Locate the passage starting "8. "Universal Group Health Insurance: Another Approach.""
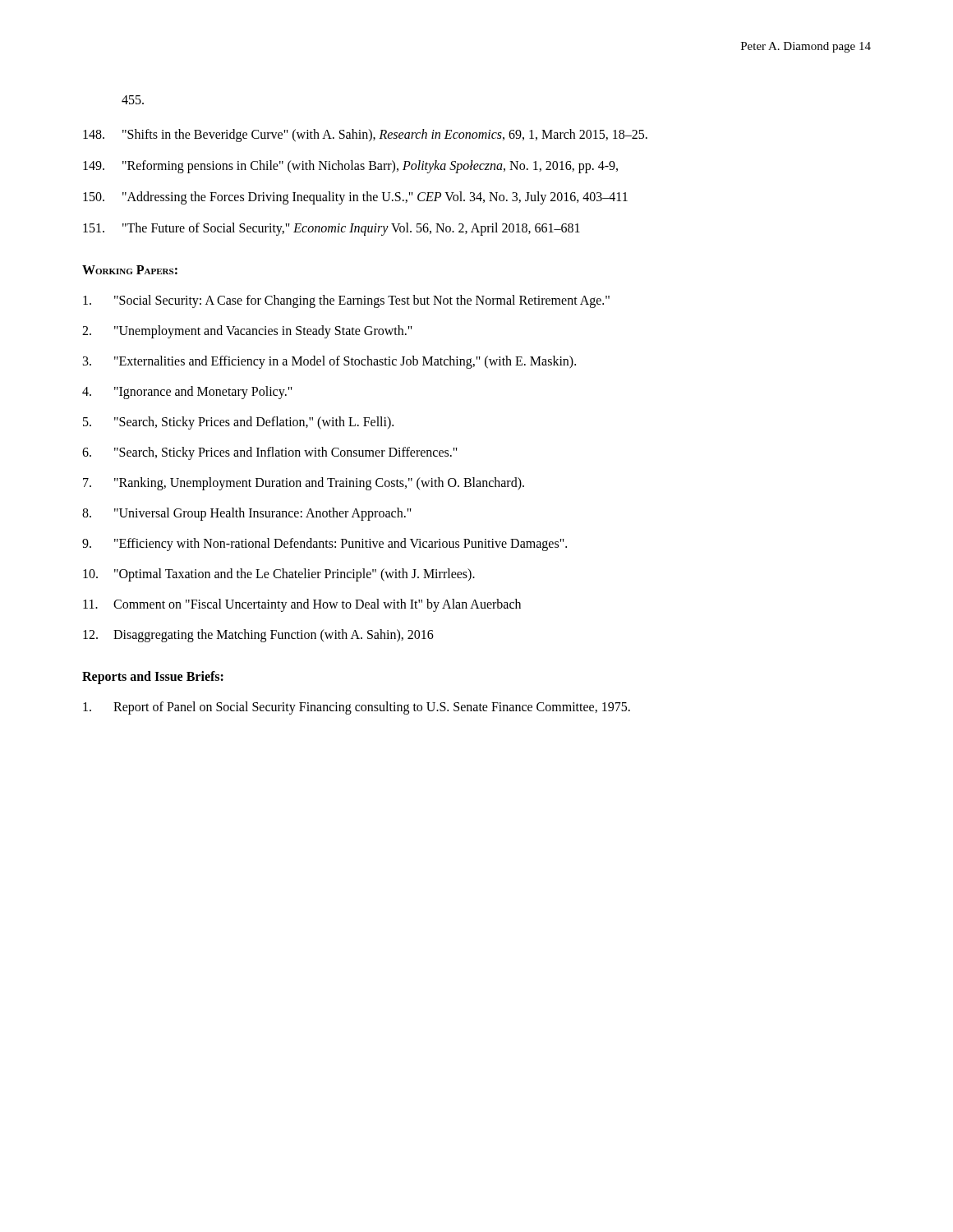 (247, 514)
